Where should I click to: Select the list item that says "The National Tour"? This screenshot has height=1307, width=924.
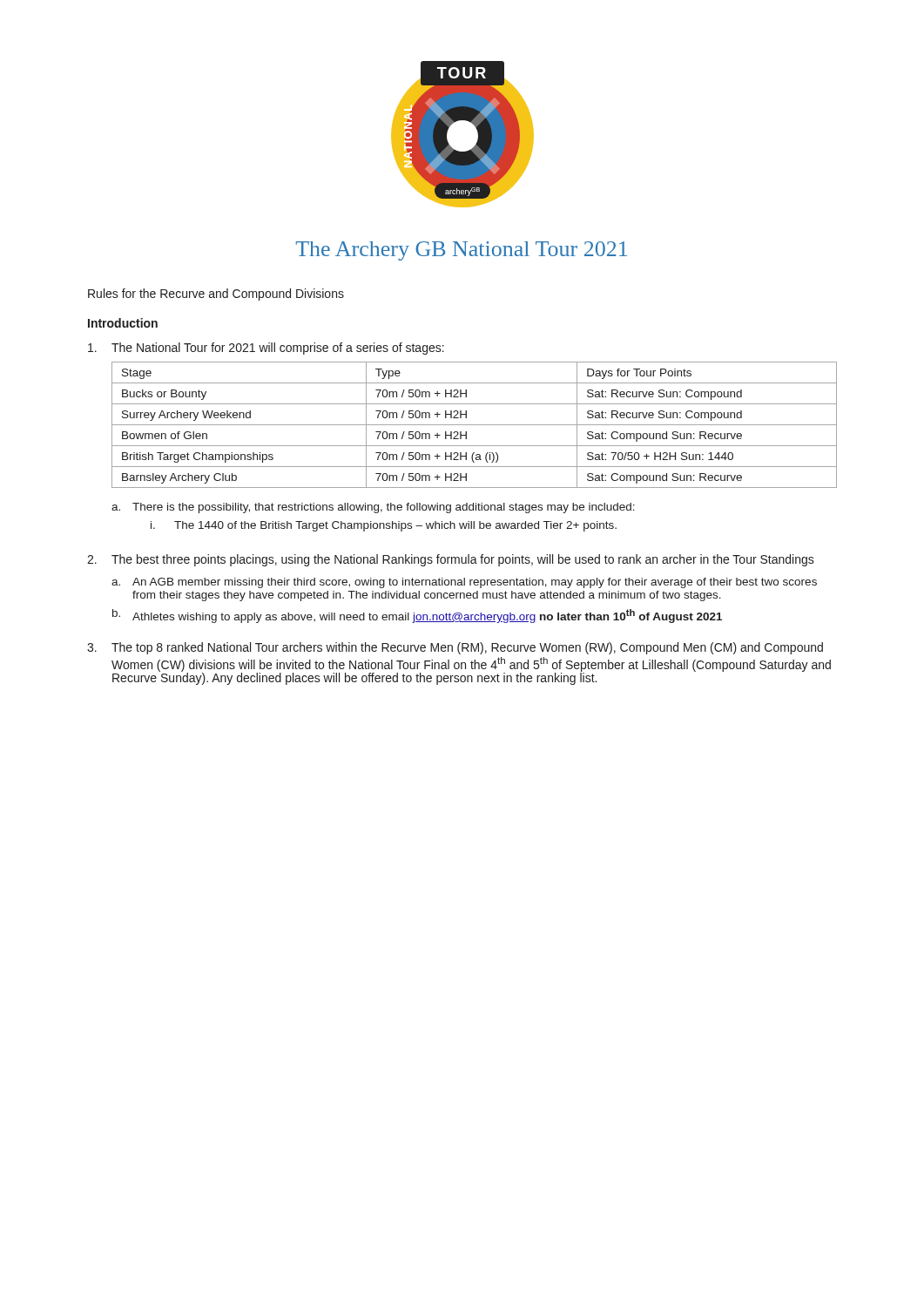(462, 440)
